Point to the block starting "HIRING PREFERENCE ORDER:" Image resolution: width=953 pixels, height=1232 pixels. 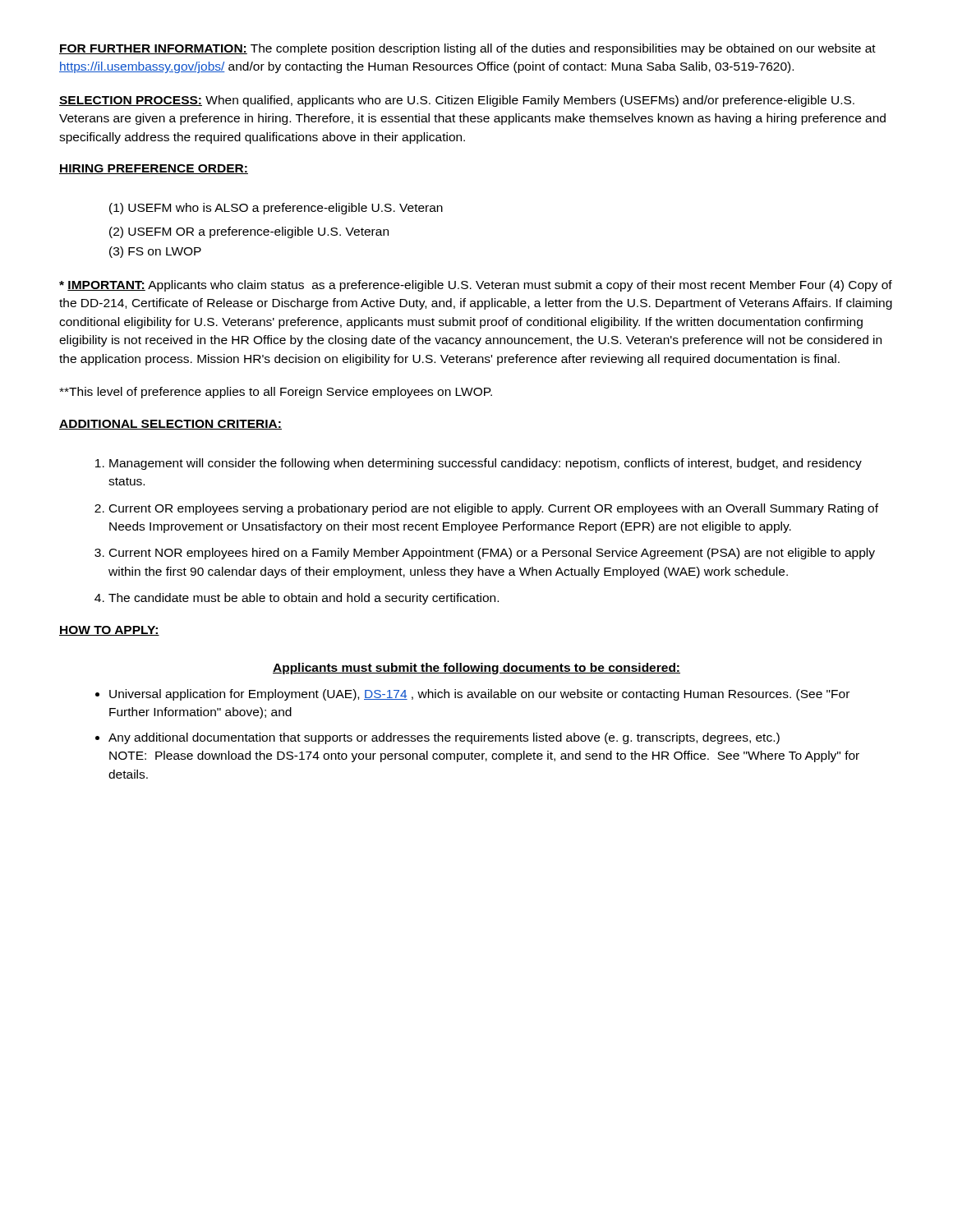point(154,169)
